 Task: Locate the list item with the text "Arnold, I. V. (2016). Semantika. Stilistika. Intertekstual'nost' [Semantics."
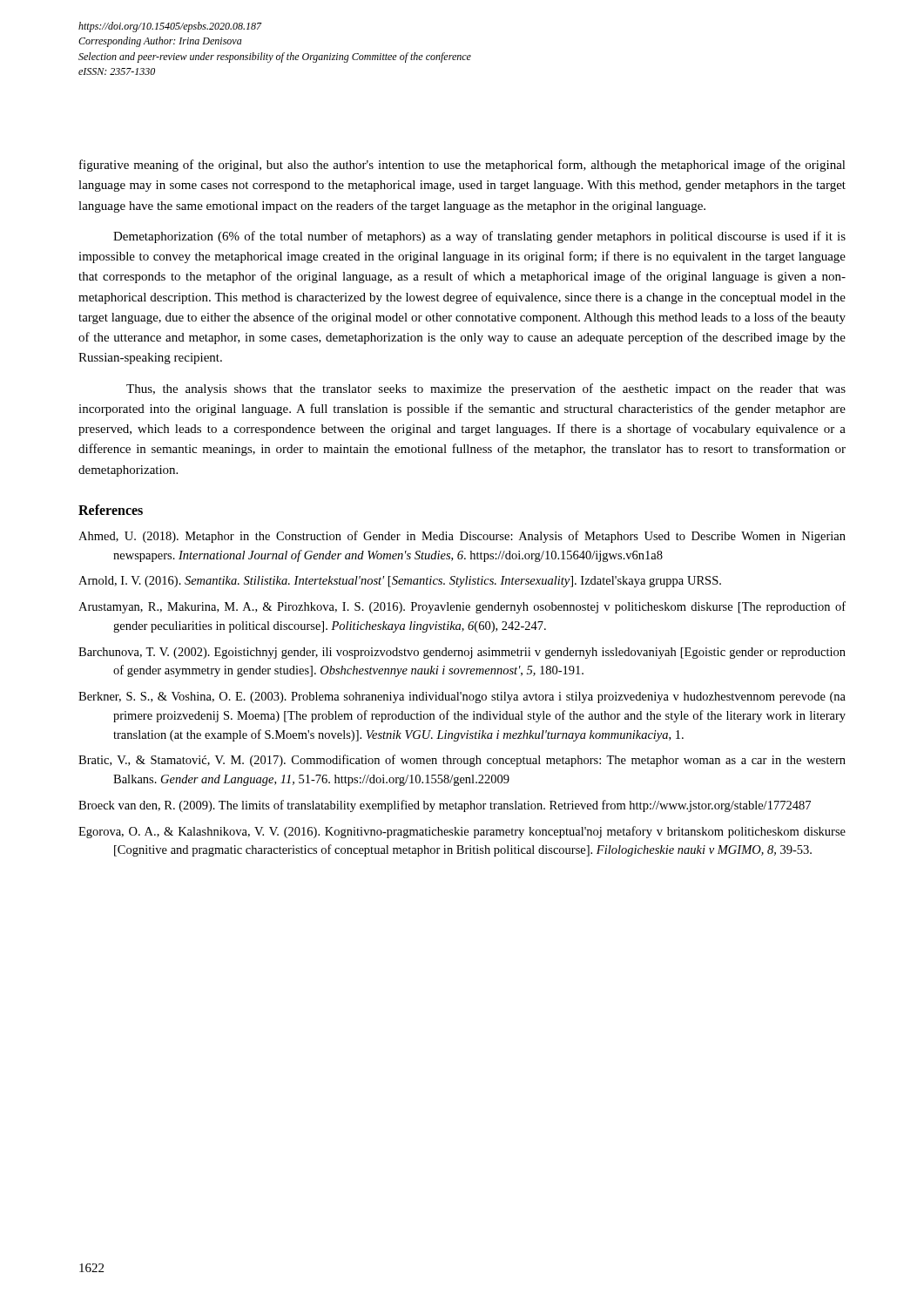400,581
